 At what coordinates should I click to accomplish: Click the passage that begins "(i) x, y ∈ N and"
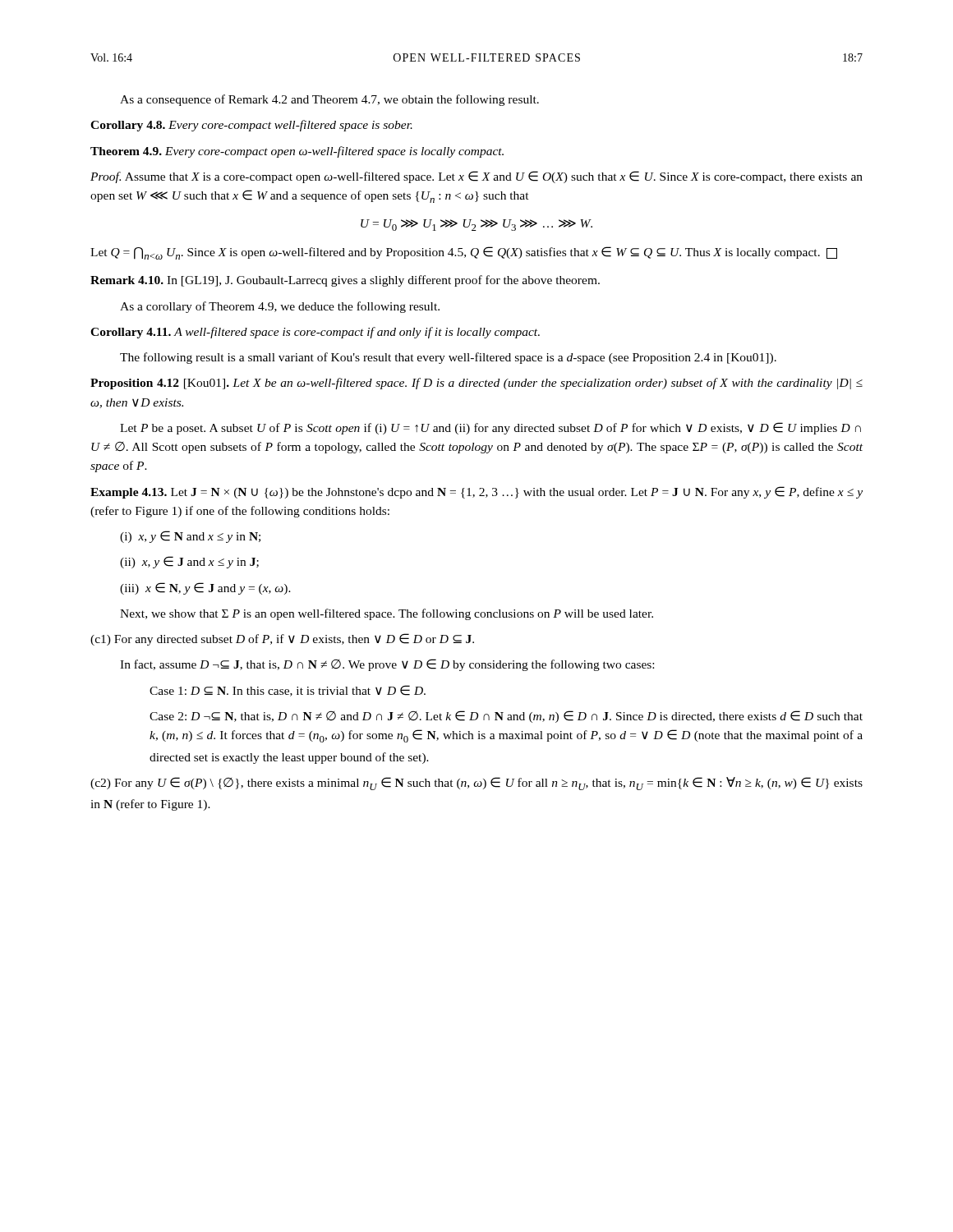point(190,537)
